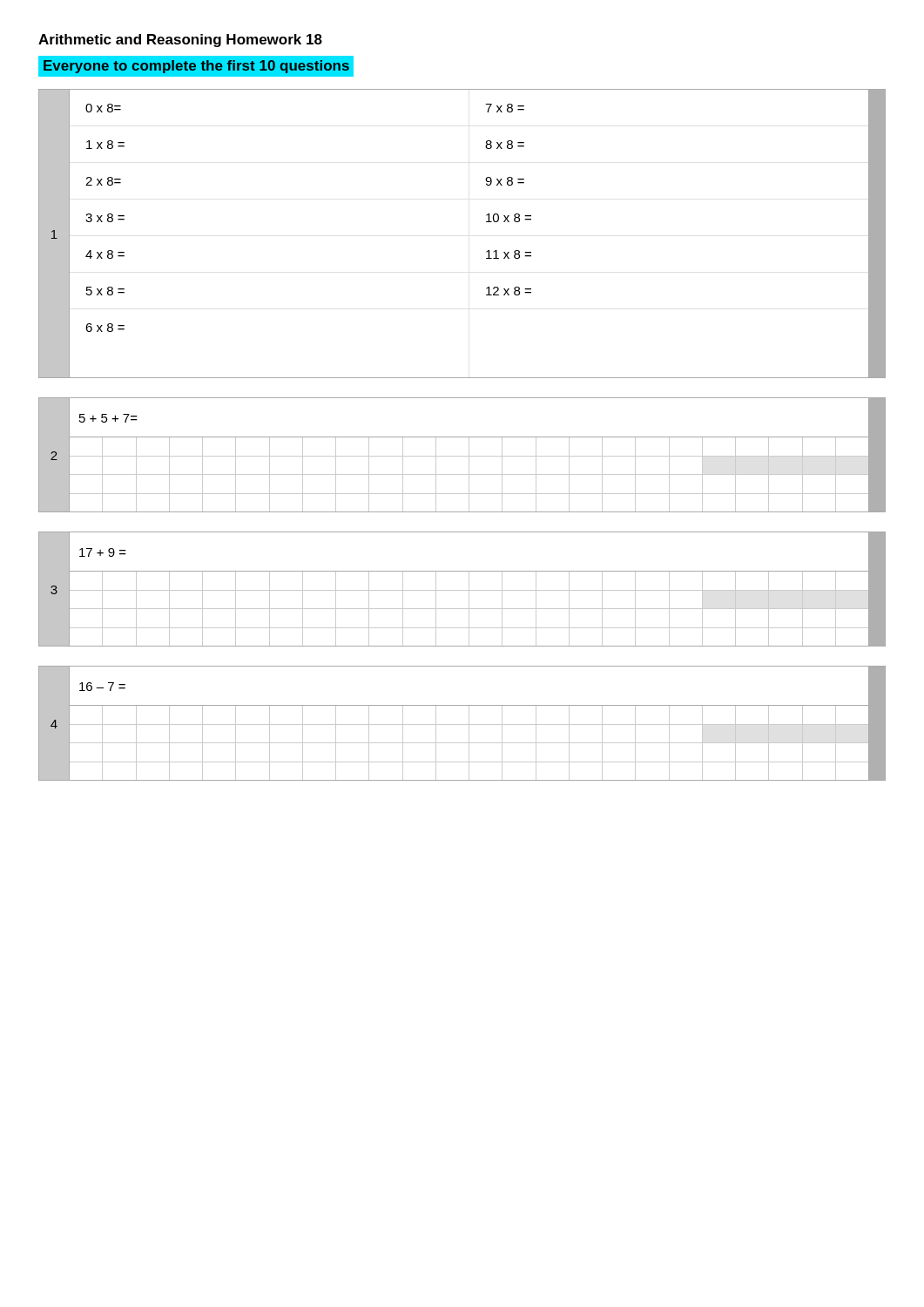Click on the passage starting "Everyone to complete the first 10"
The width and height of the screenshot is (924, 1307).
pyautogui.click(x=196, y=66)
